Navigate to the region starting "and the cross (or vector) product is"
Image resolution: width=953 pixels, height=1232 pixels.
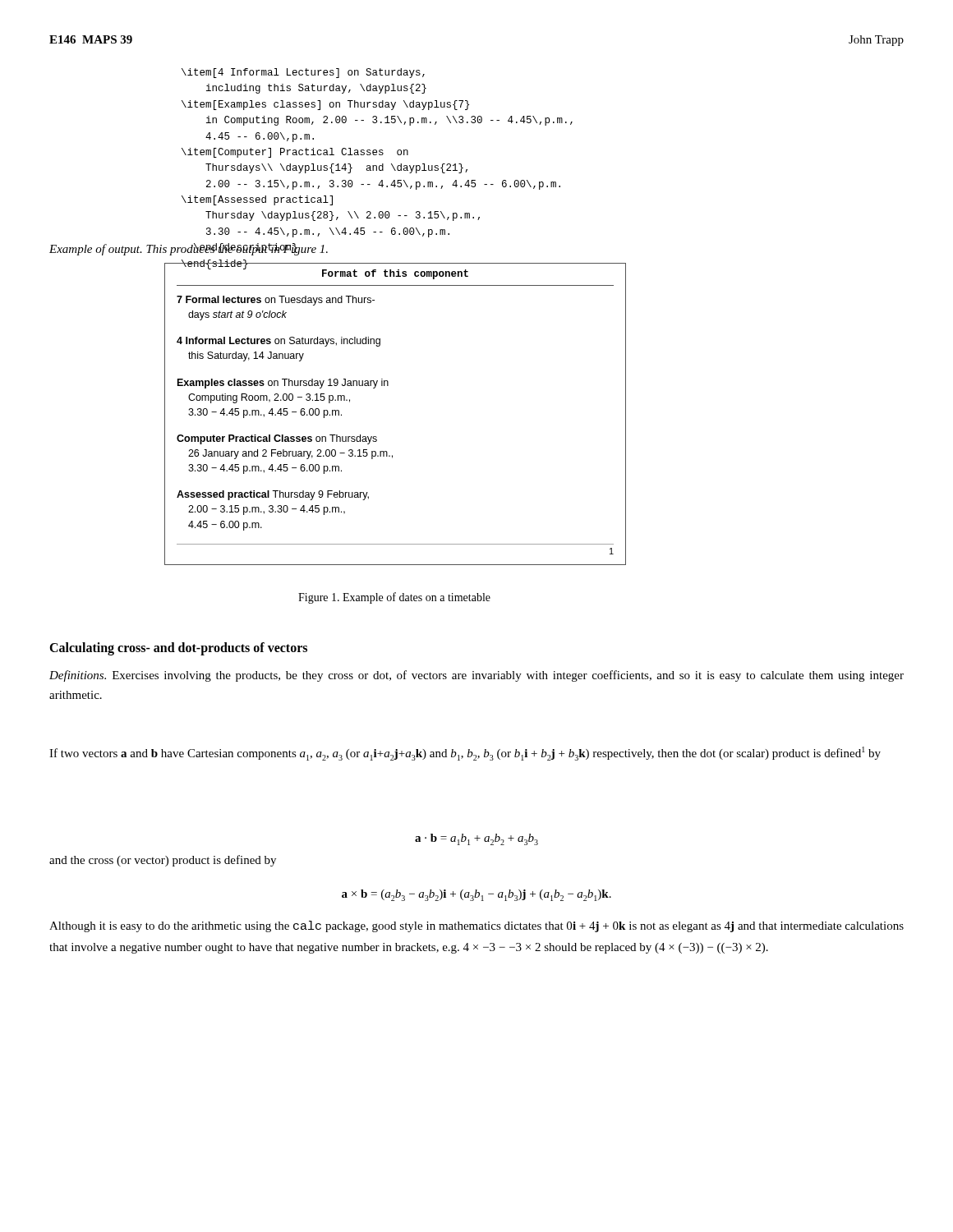point(163,860)
